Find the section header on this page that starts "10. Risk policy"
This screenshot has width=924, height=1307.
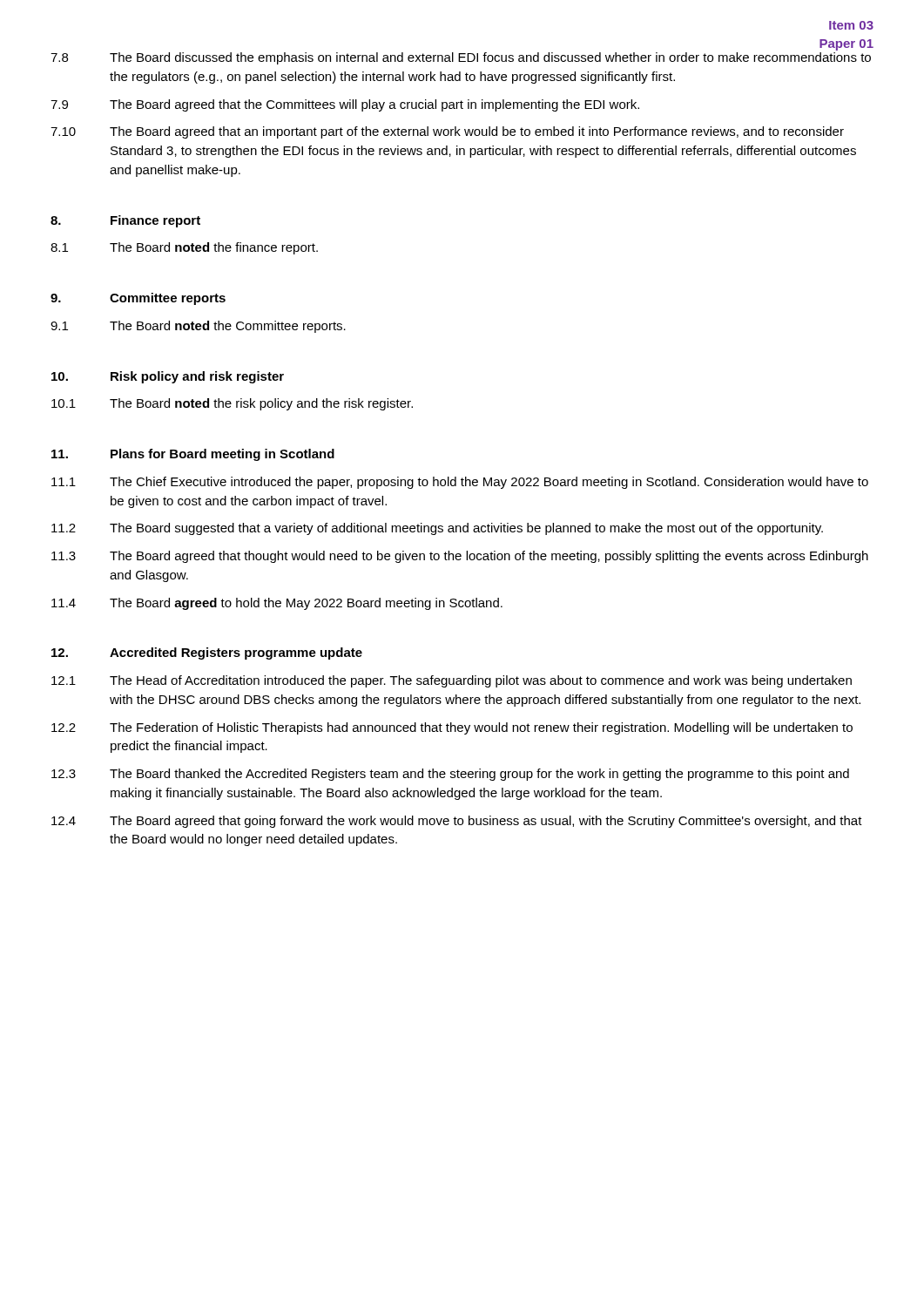point(168,377)
